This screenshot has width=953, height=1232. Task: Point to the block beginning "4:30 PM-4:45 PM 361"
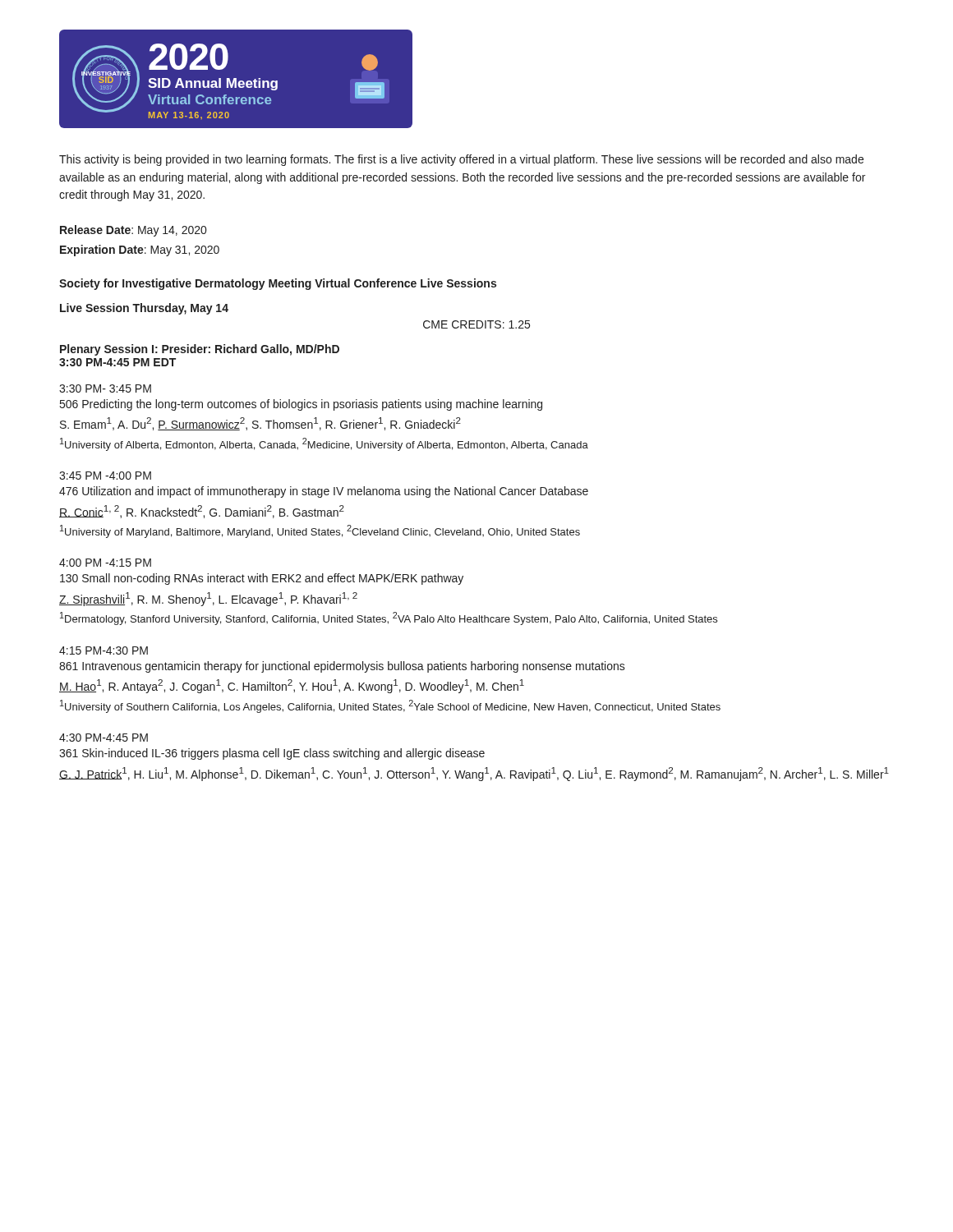(476, 757)
